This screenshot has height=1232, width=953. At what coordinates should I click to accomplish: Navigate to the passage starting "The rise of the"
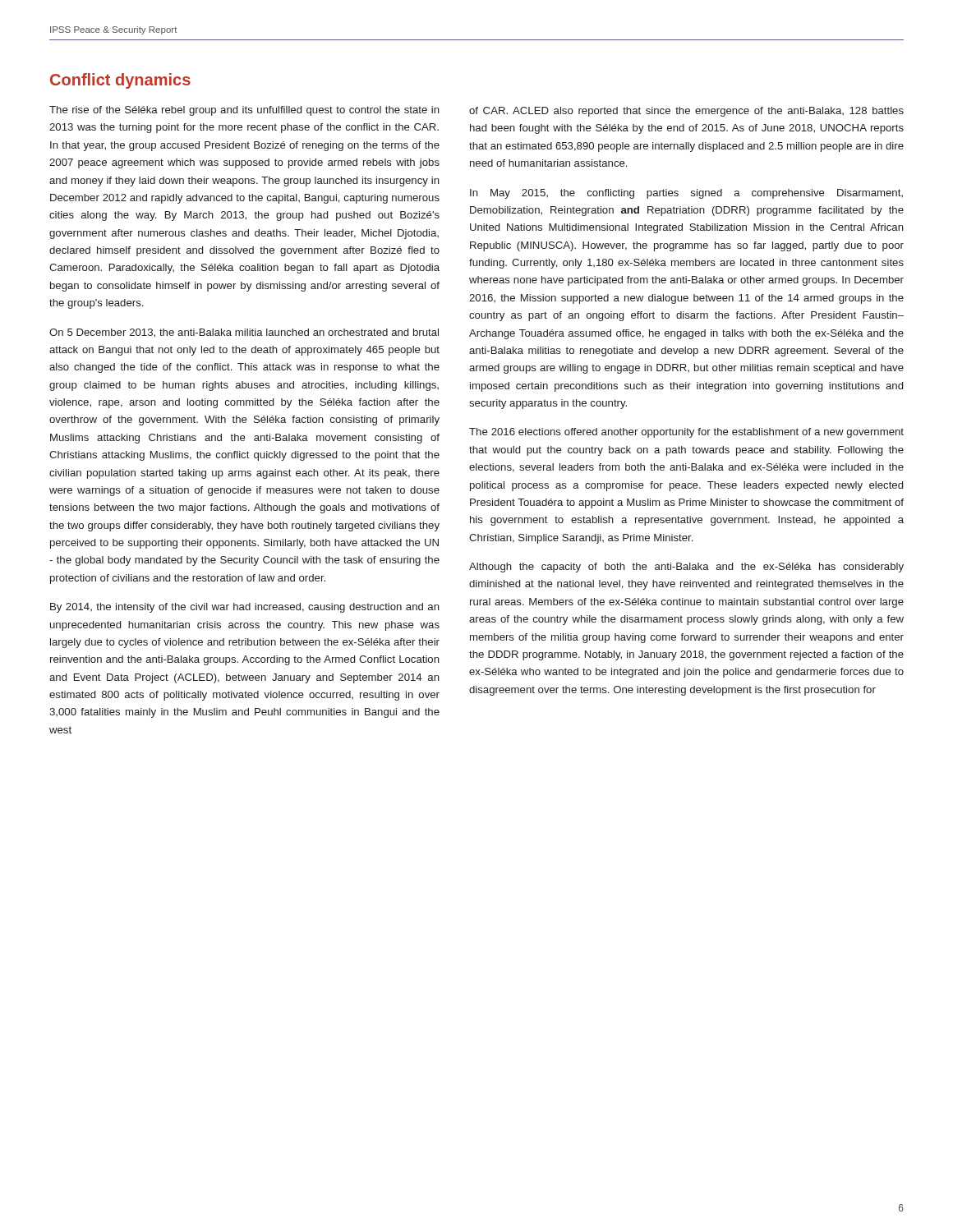244,206
